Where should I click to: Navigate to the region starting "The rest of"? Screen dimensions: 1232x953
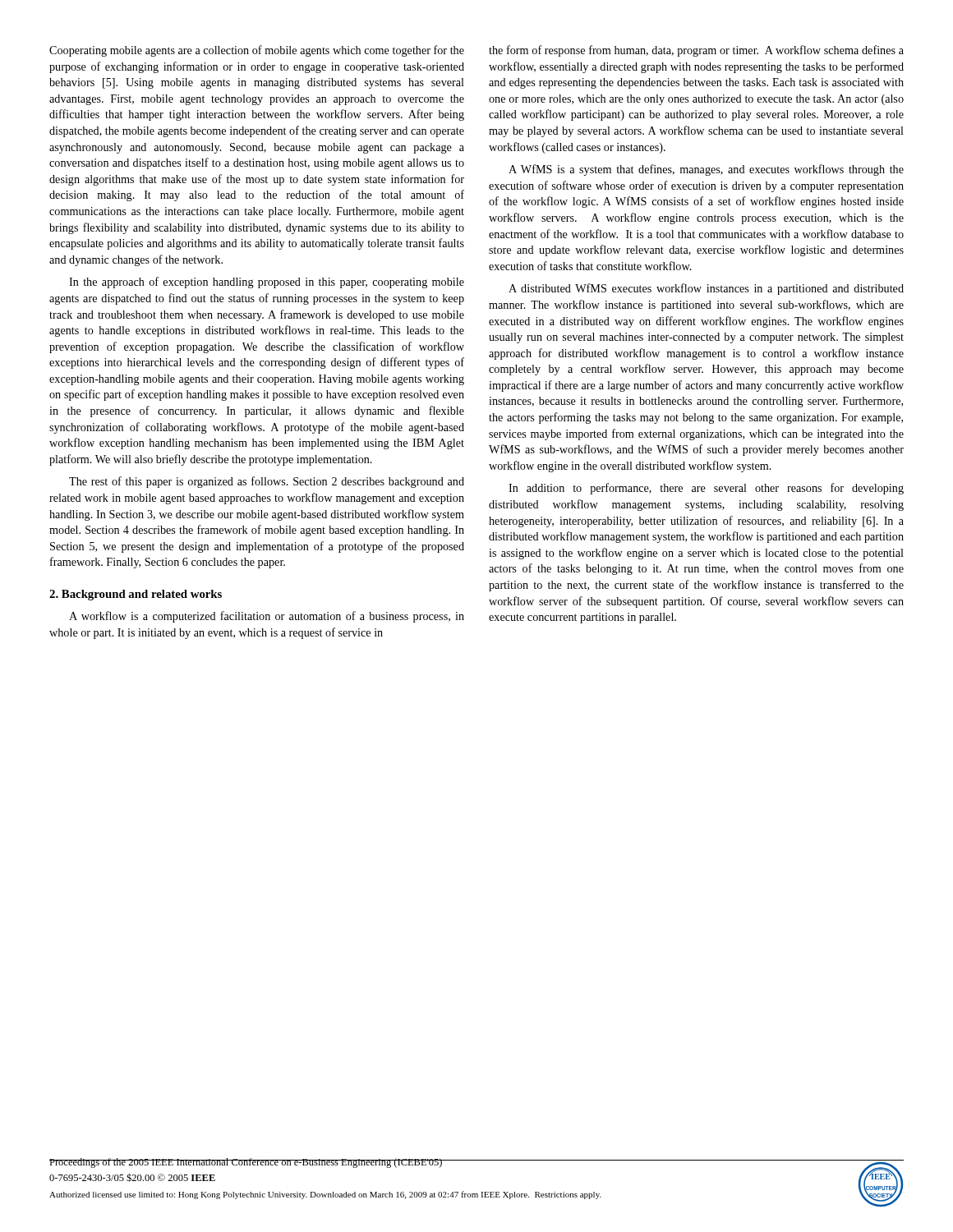click(x=257, y=523)
